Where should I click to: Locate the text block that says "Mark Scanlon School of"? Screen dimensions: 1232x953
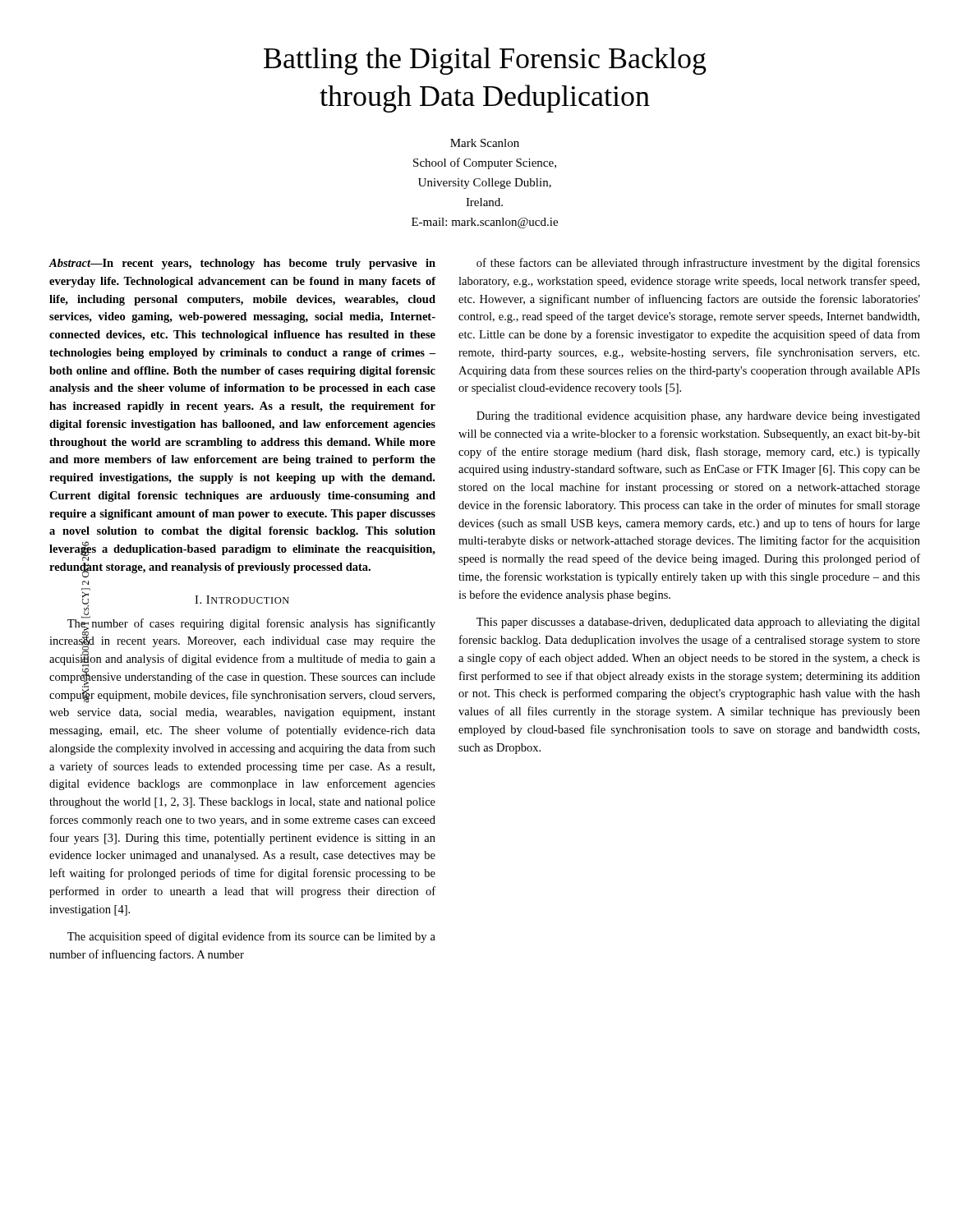click(x=485, y=182)
